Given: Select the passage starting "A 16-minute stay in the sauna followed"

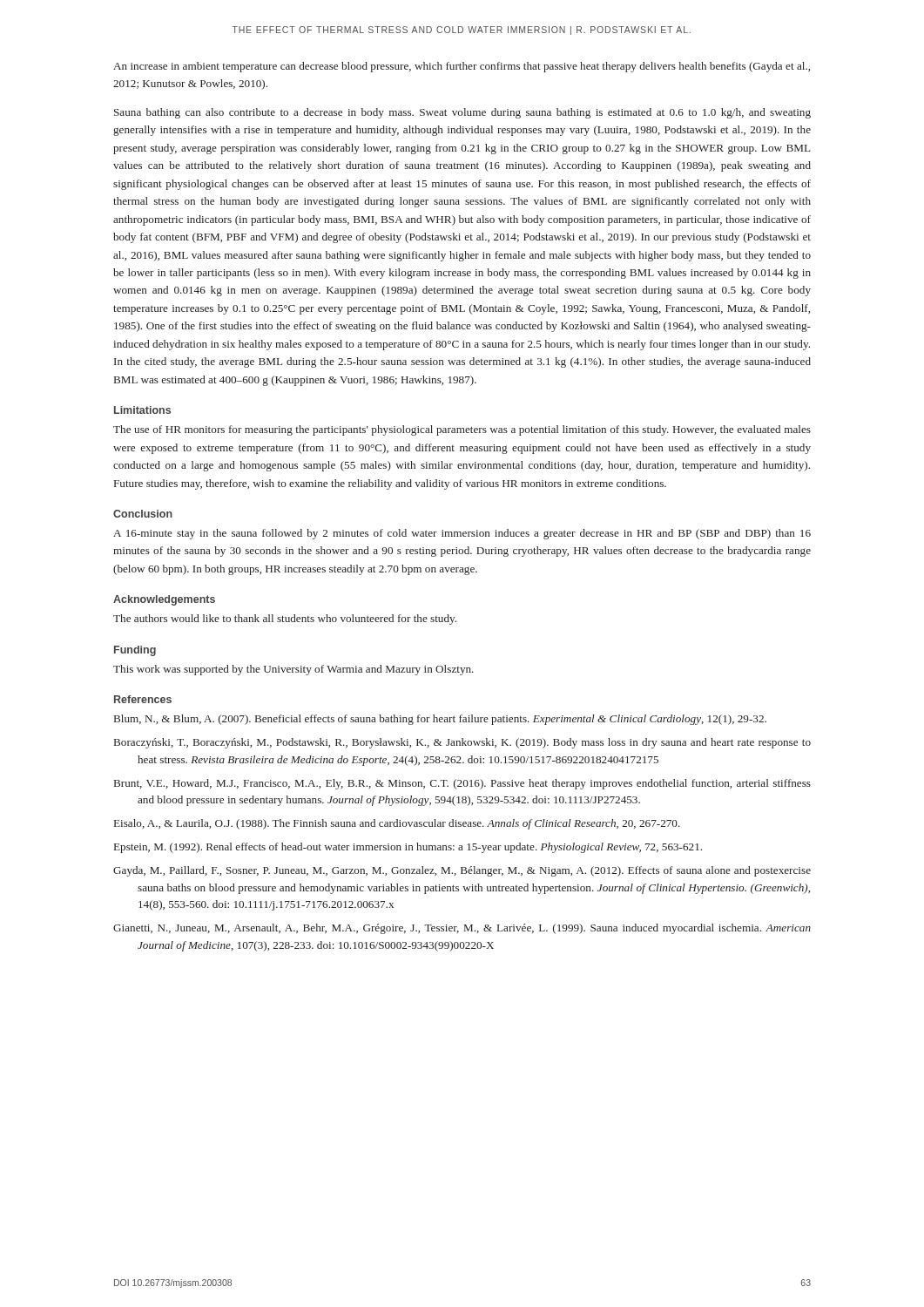Looking at the screenshot, I should 462,551.
